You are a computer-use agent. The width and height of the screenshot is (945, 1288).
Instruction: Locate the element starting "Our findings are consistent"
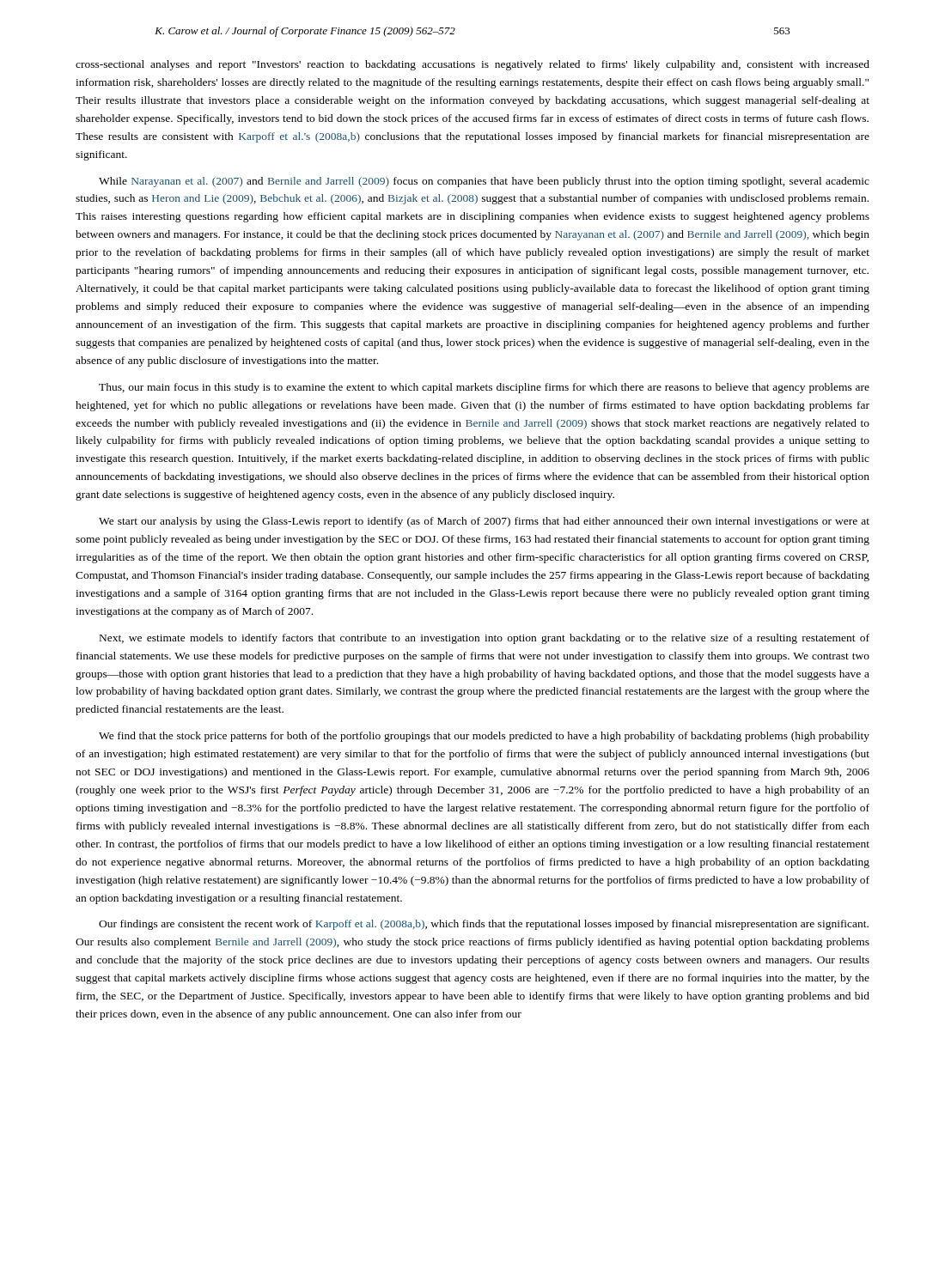pos(472,970)
